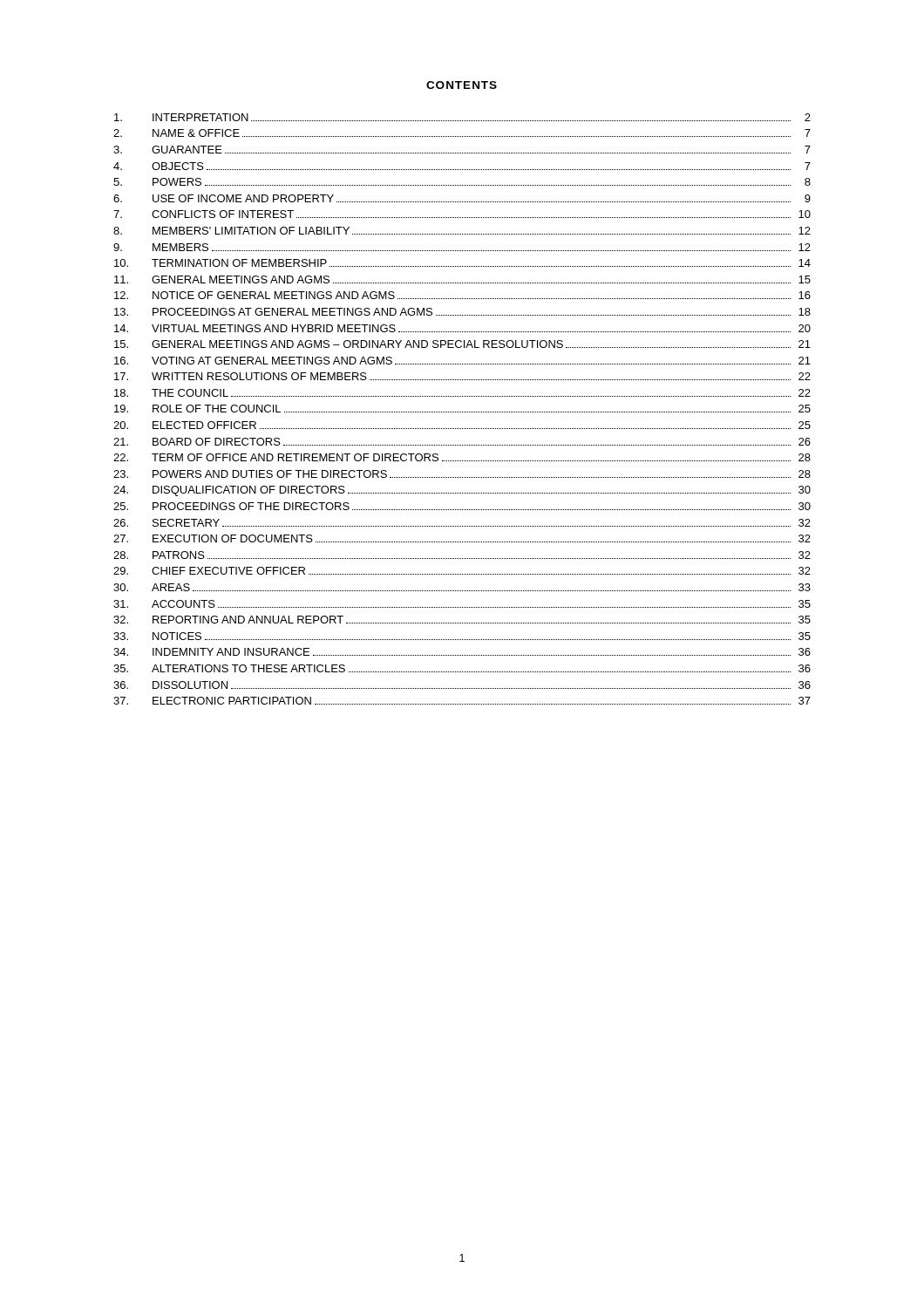Select the list item with the text "15. GENERAL MEETINGS AND"
The height and width of the screenshot is (1308, 924).
462,344
